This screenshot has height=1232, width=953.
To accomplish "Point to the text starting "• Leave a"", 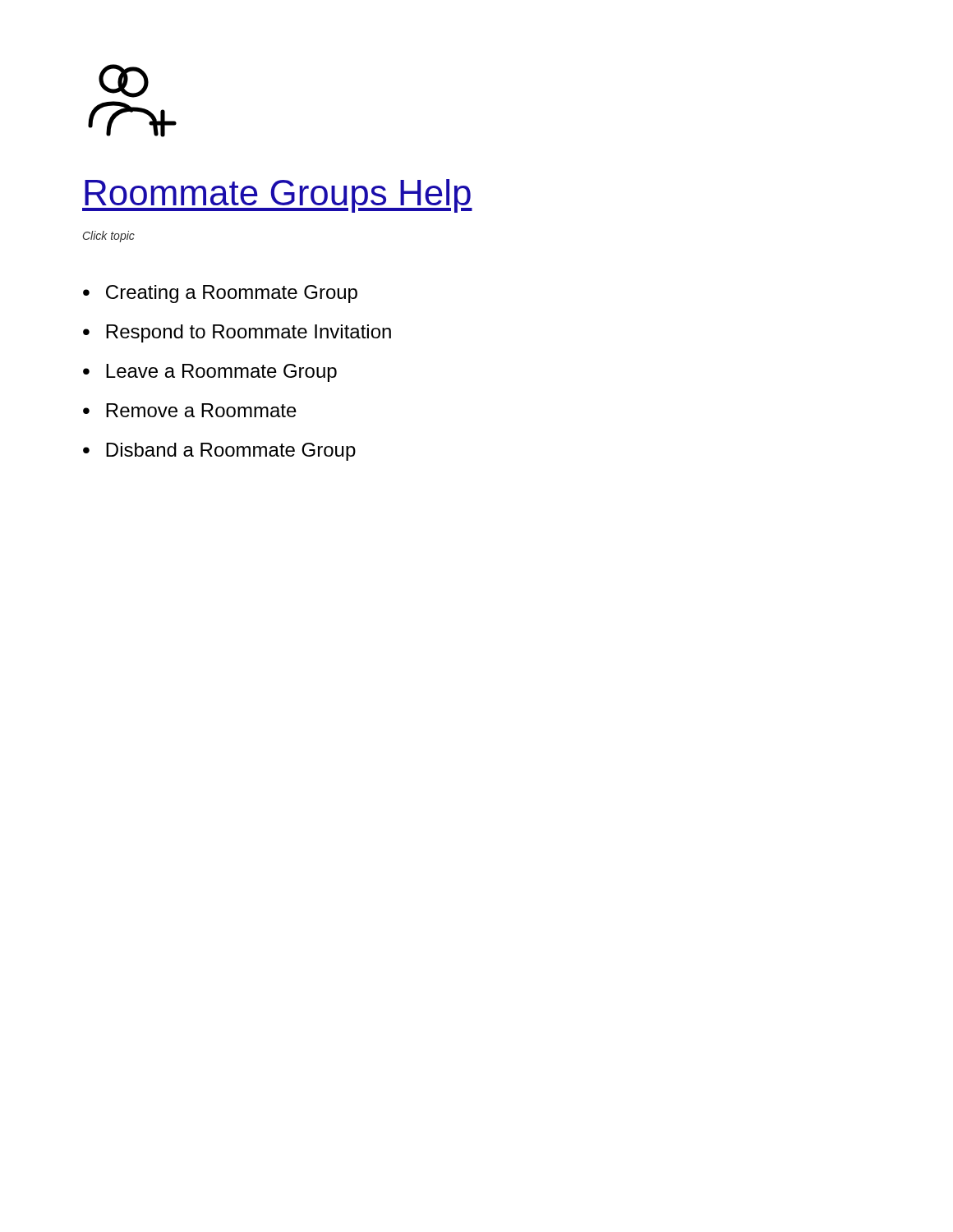I will 210,371.
